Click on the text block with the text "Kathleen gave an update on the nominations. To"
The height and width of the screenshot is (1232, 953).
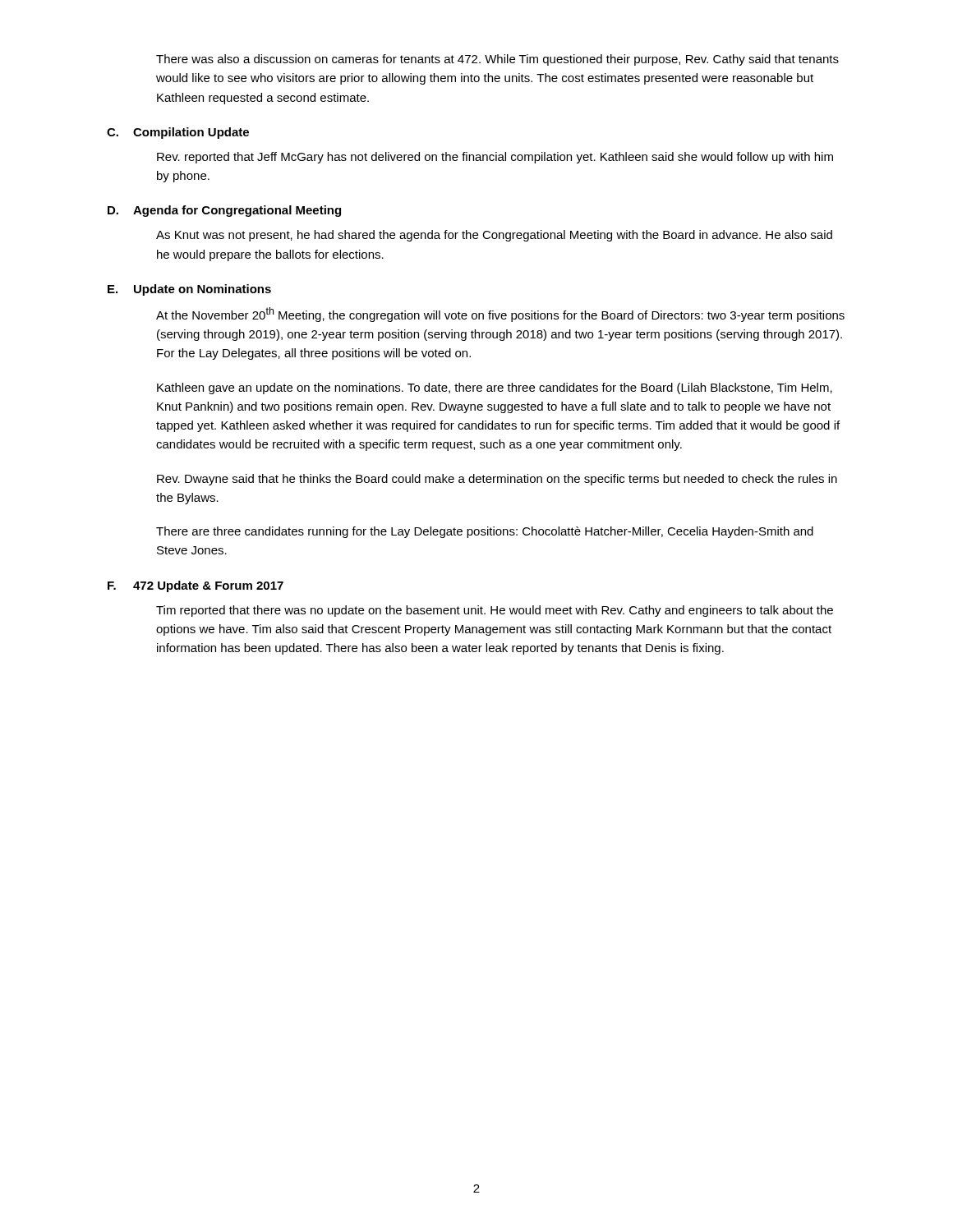point(501,416)
